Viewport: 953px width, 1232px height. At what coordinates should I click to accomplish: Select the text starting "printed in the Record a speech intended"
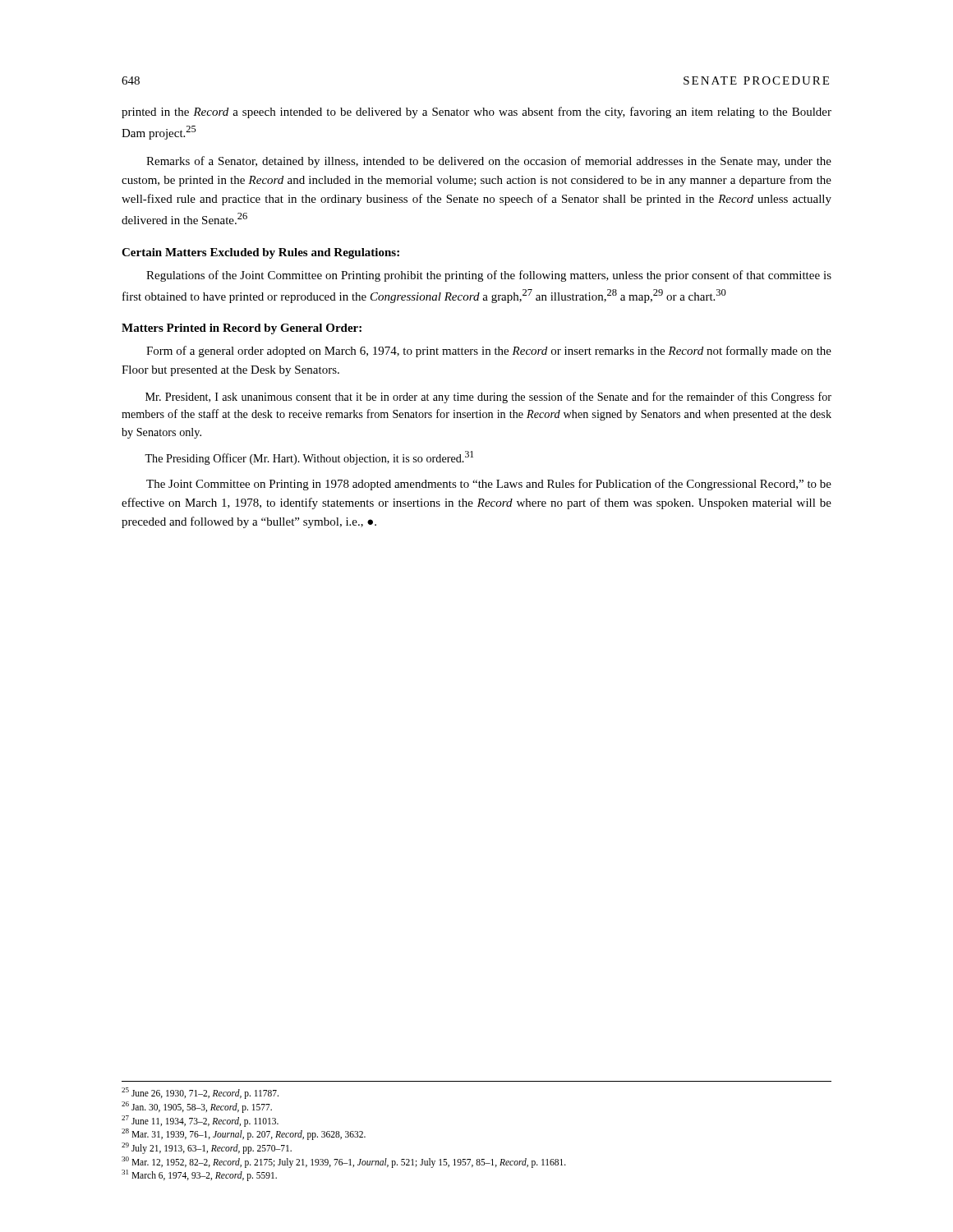[476, 122]
